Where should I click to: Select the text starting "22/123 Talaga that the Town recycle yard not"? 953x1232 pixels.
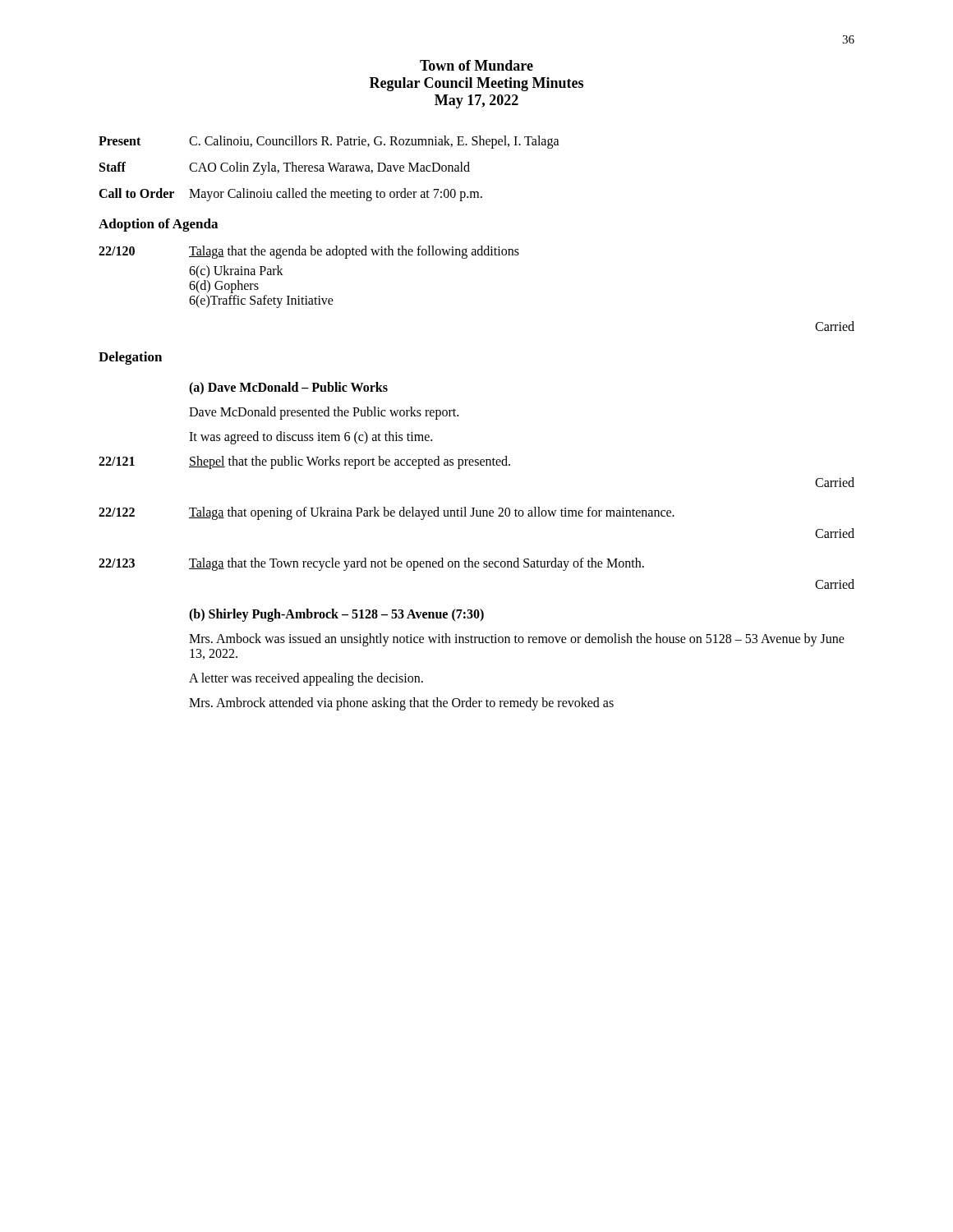[x=476, y=563]
